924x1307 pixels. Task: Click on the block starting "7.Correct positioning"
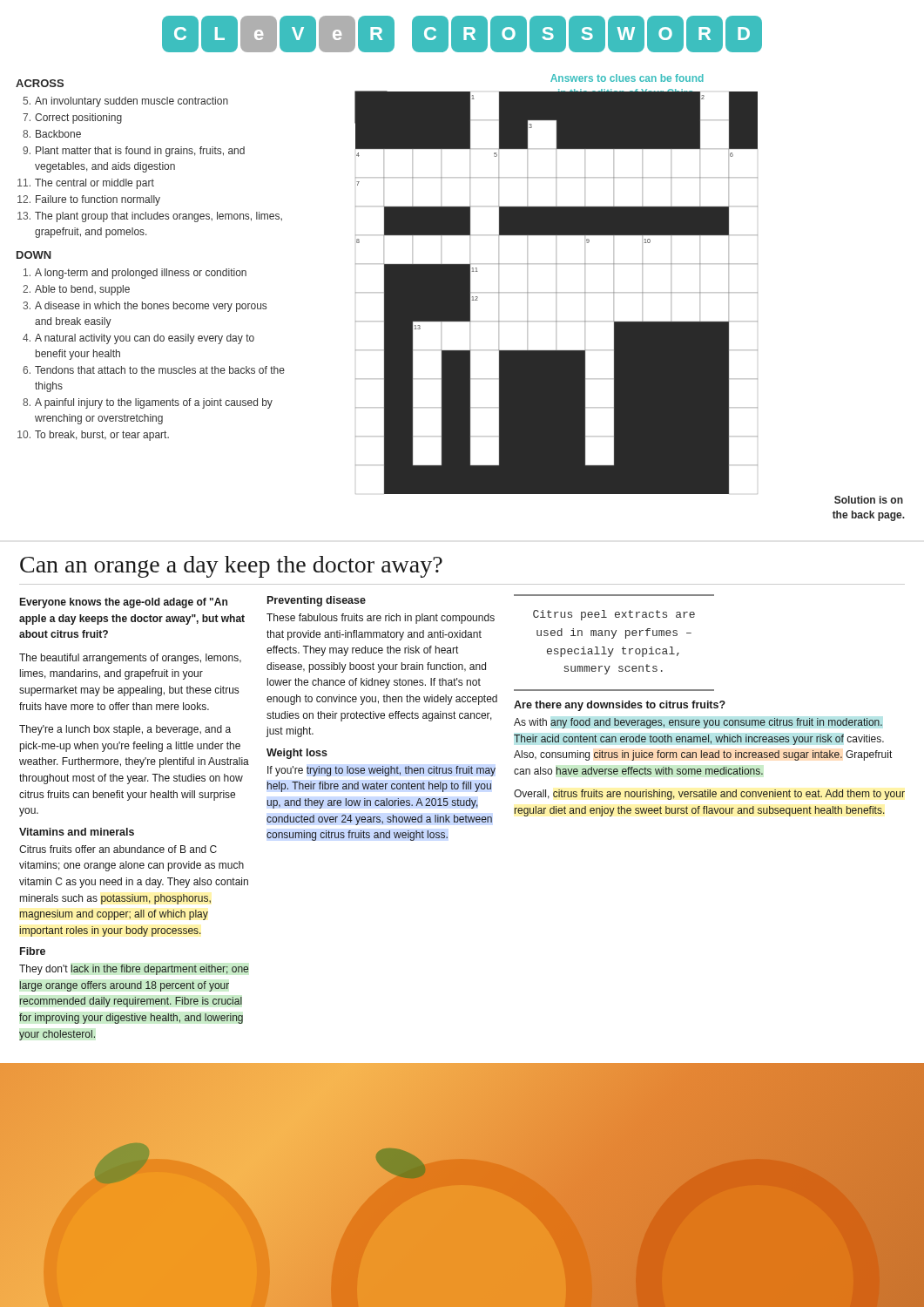point(72,119)
